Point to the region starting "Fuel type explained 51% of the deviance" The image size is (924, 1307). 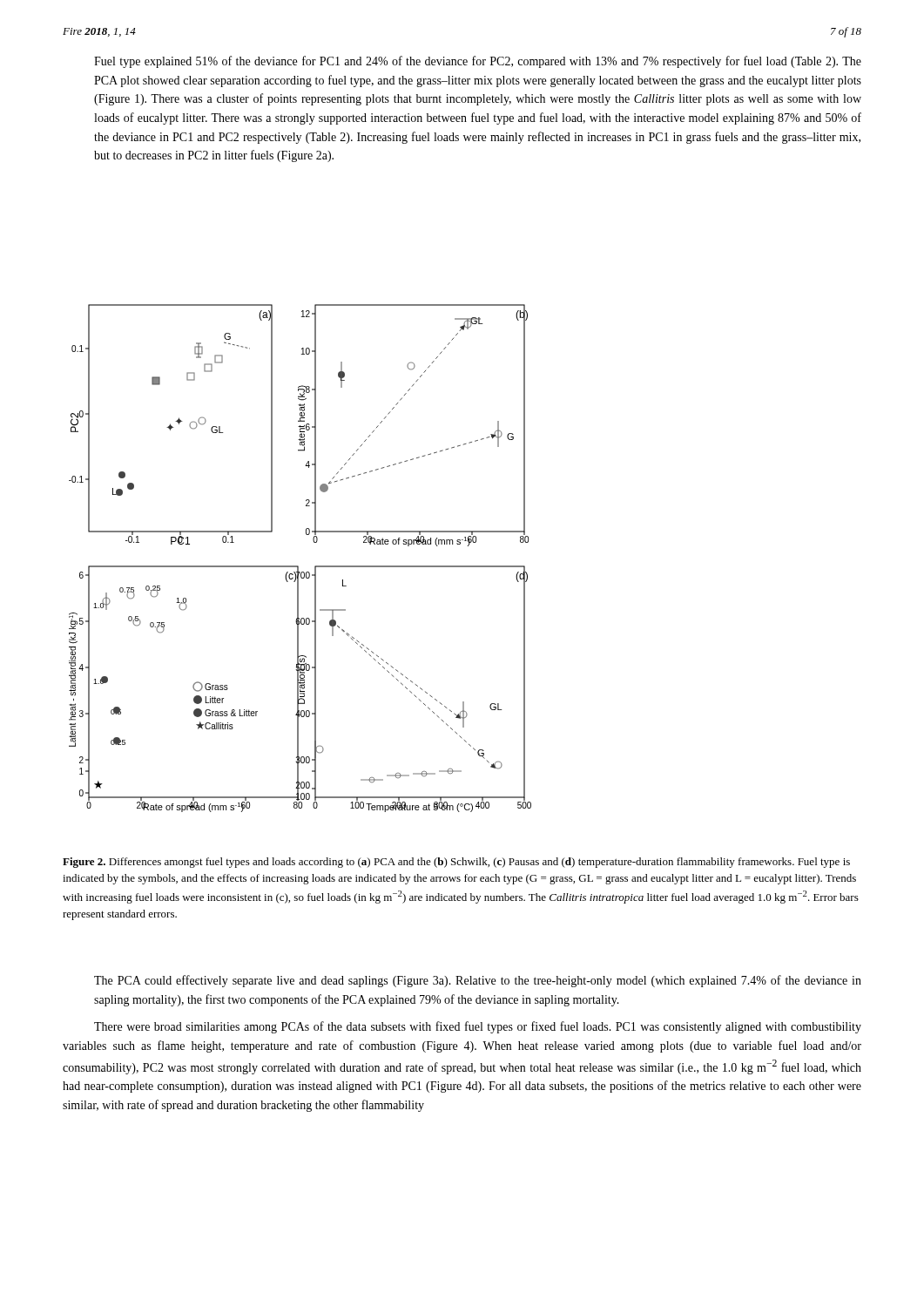[x=478, y=109]
